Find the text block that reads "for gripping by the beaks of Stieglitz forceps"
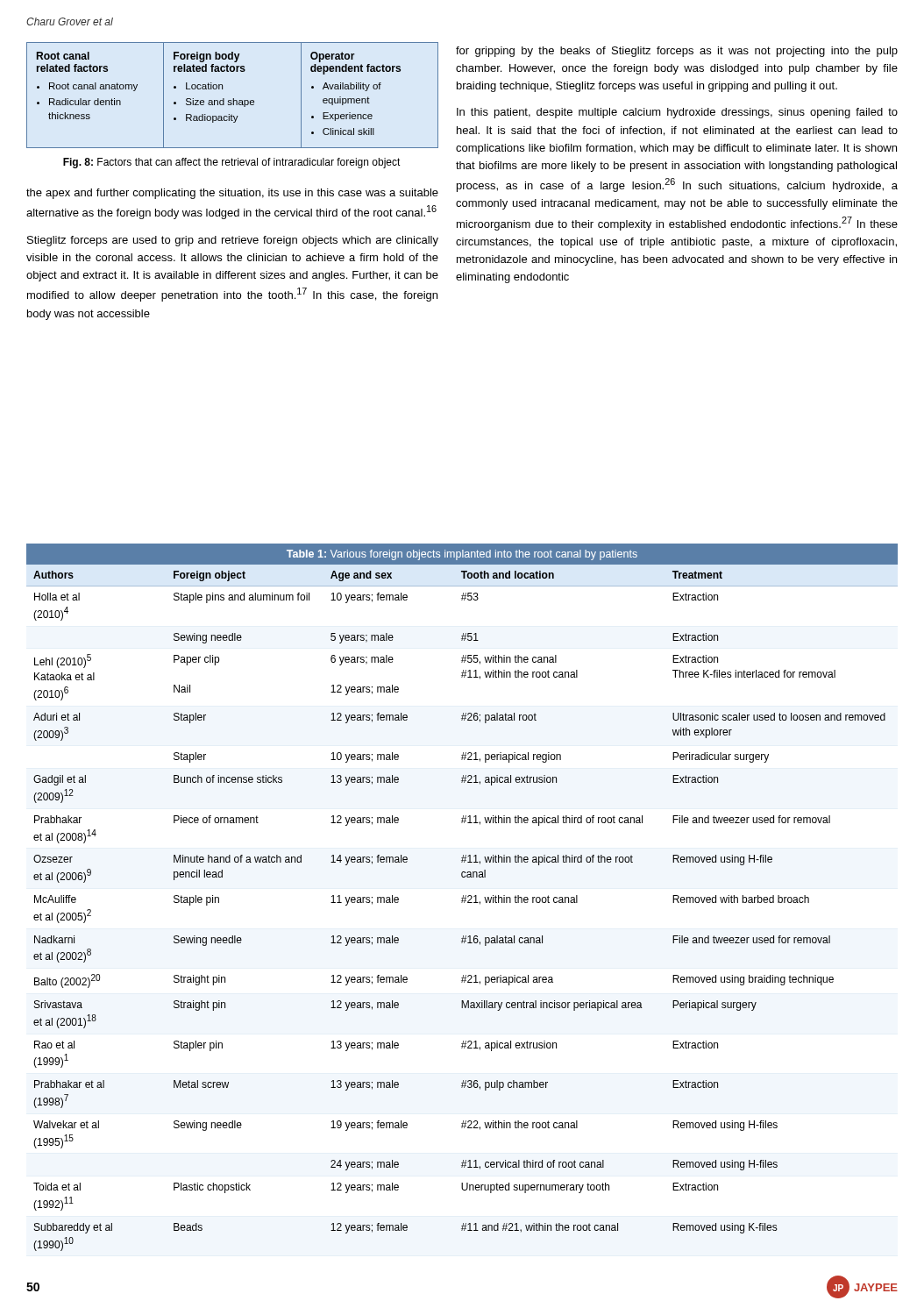Screen dimensions: 1315x924 click(677, 164)
